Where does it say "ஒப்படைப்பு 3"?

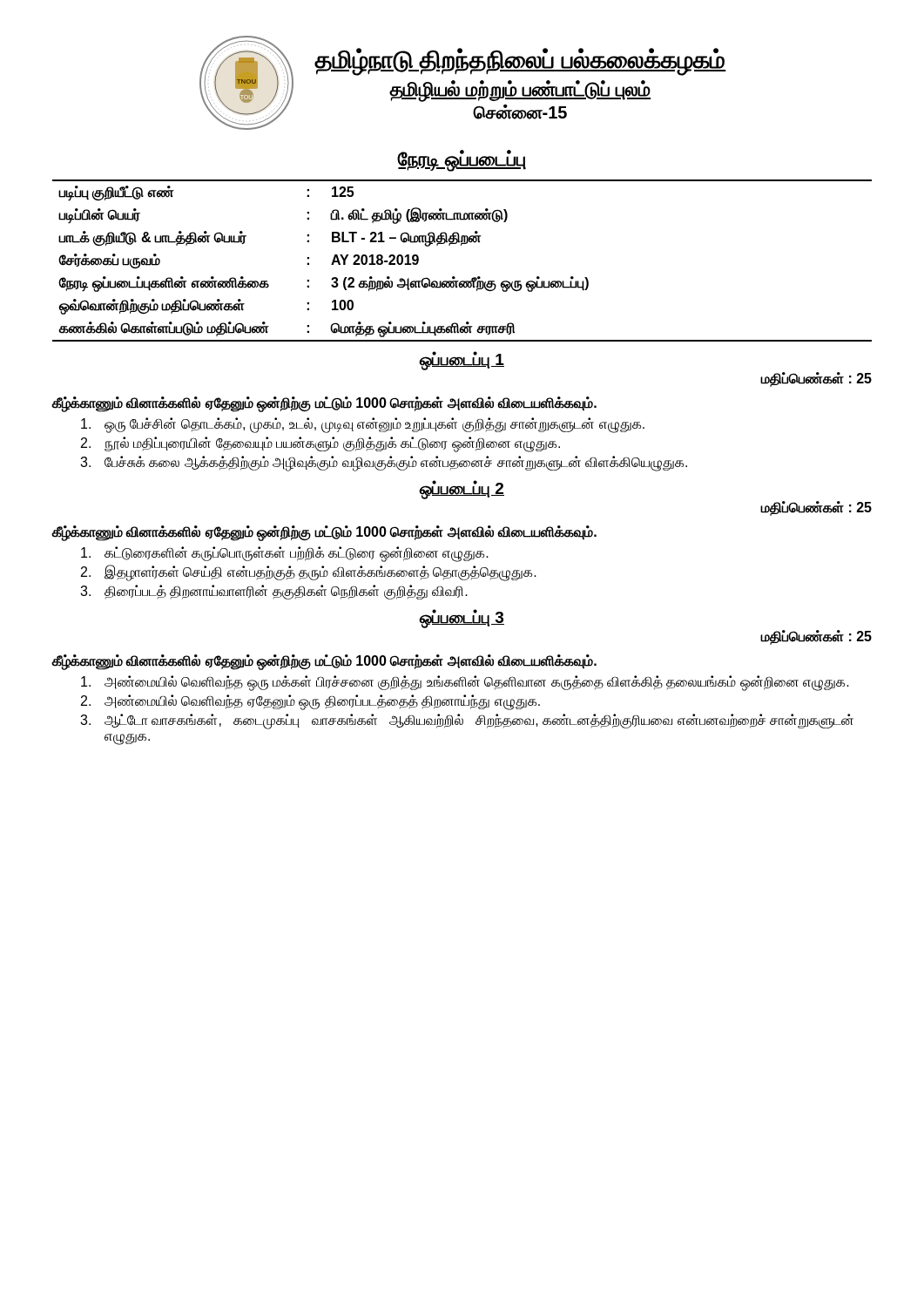462,617
